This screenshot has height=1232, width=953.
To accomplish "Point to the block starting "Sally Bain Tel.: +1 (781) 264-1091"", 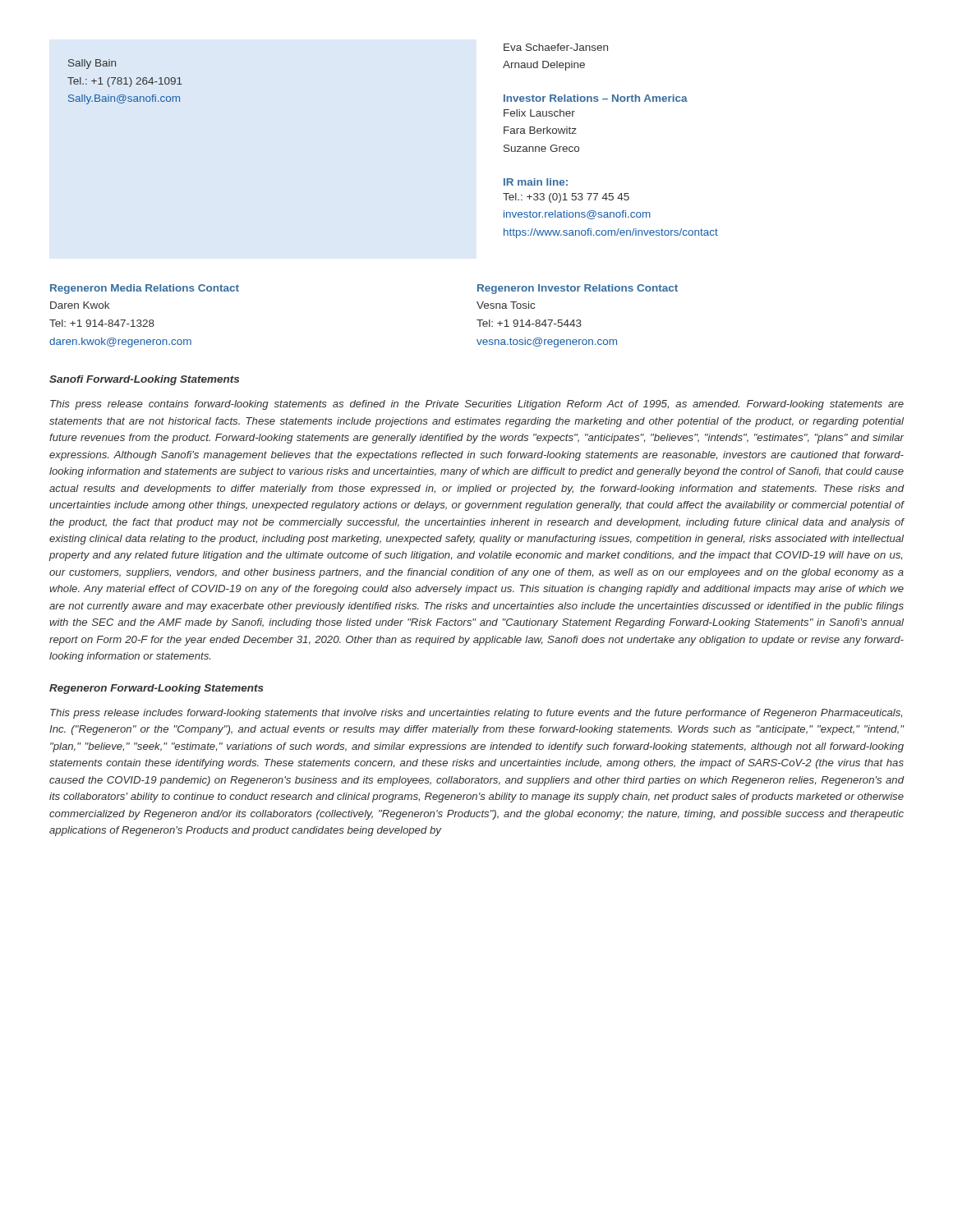I will point(92,64).
